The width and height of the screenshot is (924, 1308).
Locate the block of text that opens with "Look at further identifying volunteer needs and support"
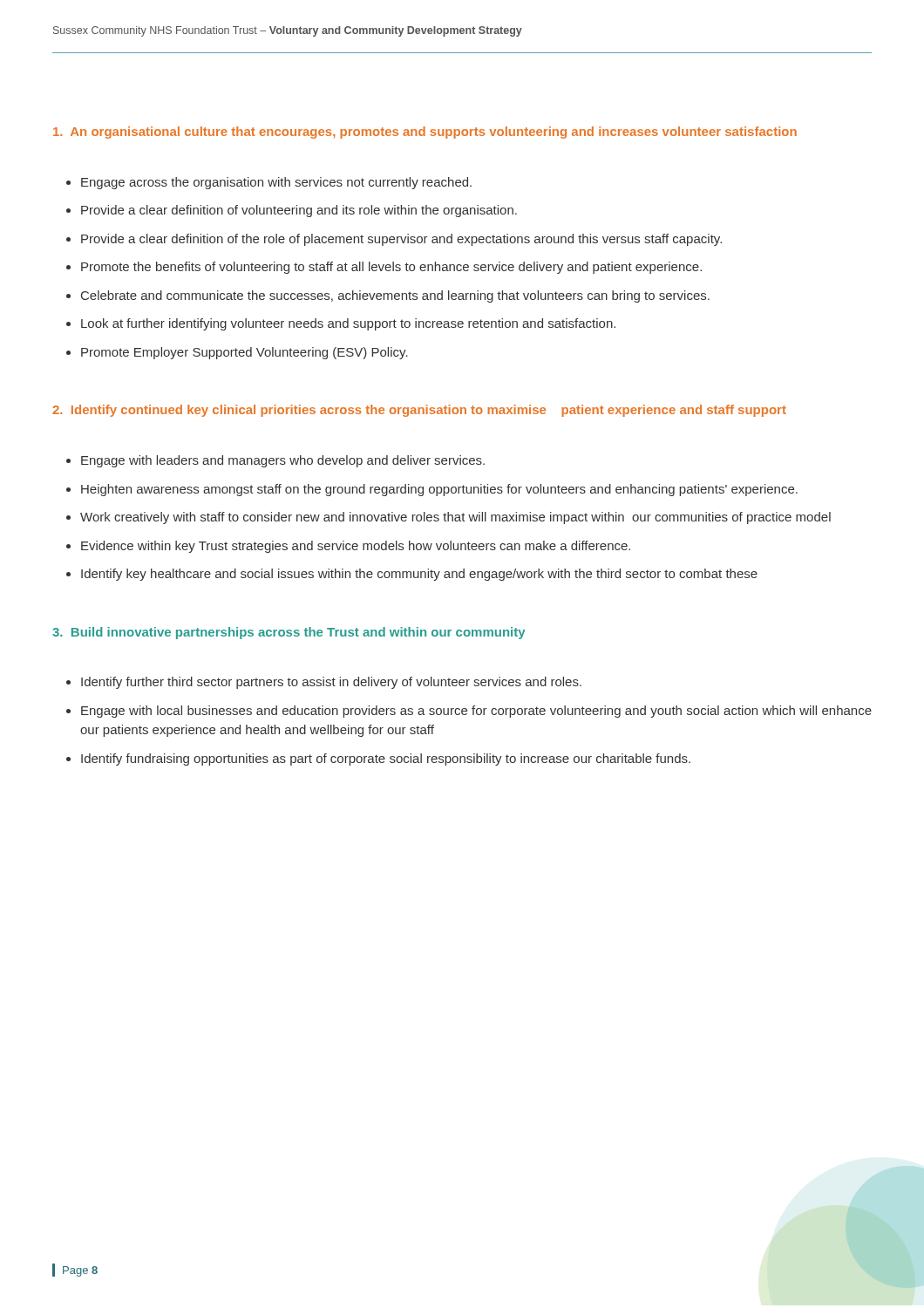pos(348,323)
